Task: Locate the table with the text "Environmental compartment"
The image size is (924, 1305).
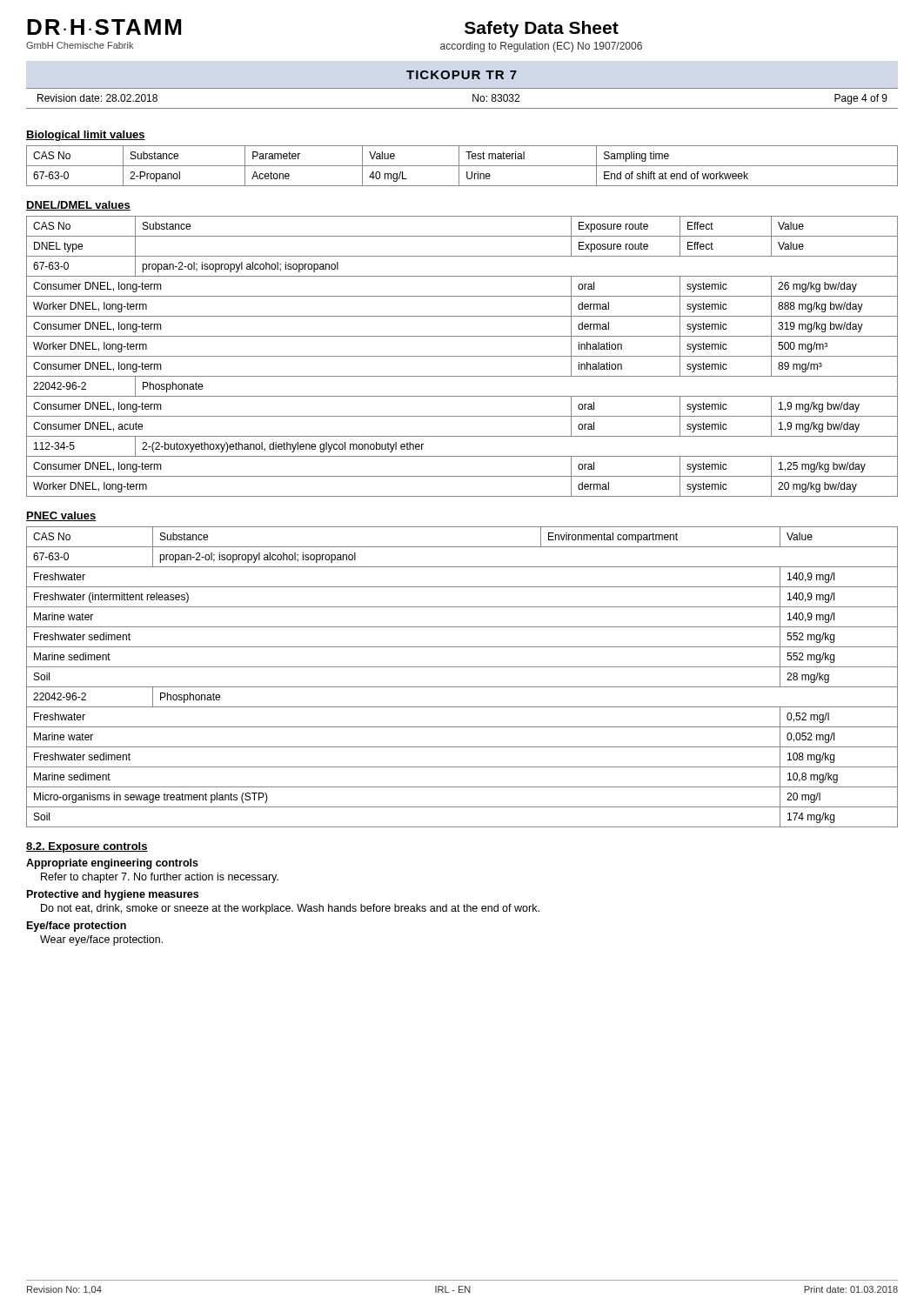Action: coord(462,677)
